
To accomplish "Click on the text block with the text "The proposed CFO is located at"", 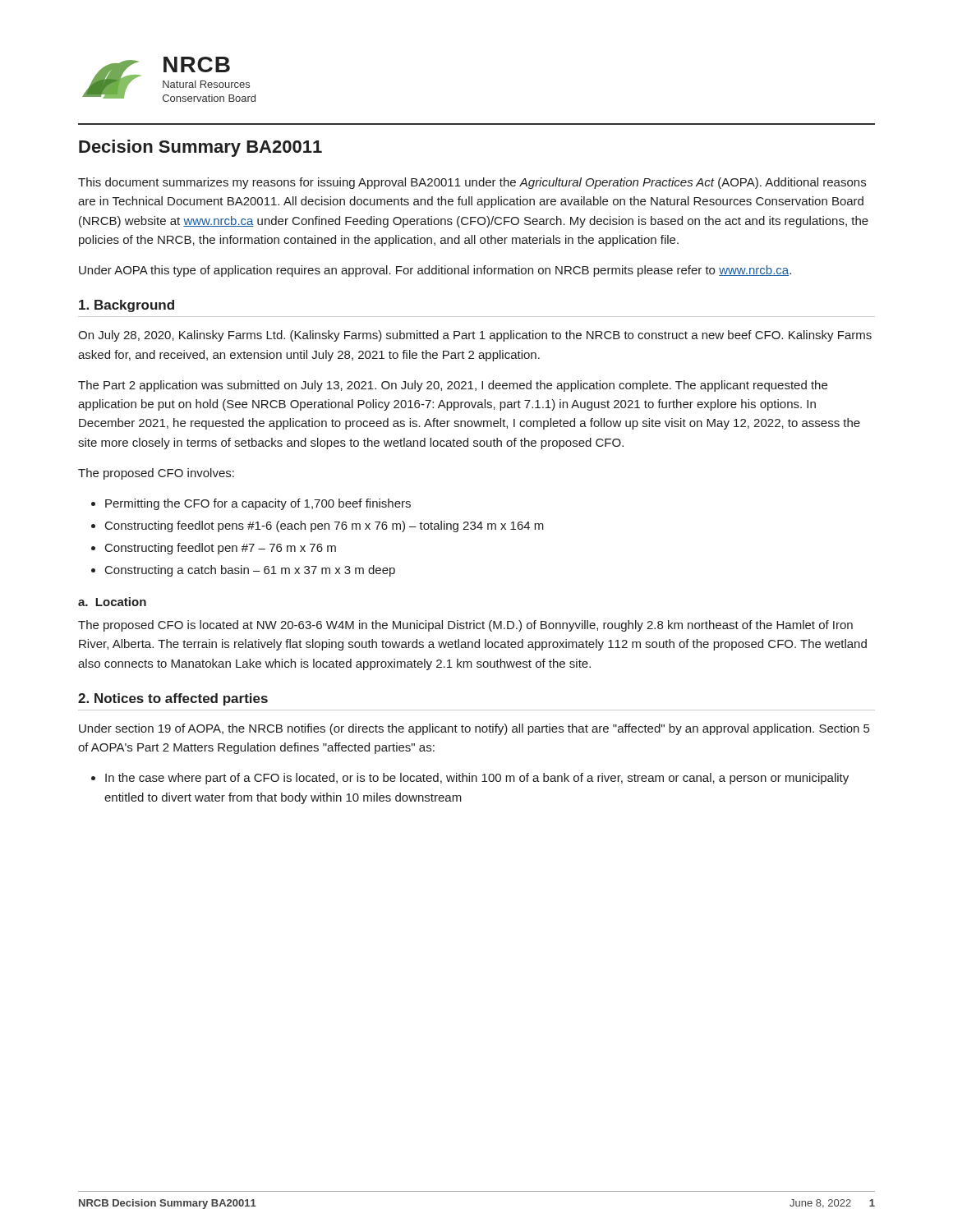I will click(473, 644).
